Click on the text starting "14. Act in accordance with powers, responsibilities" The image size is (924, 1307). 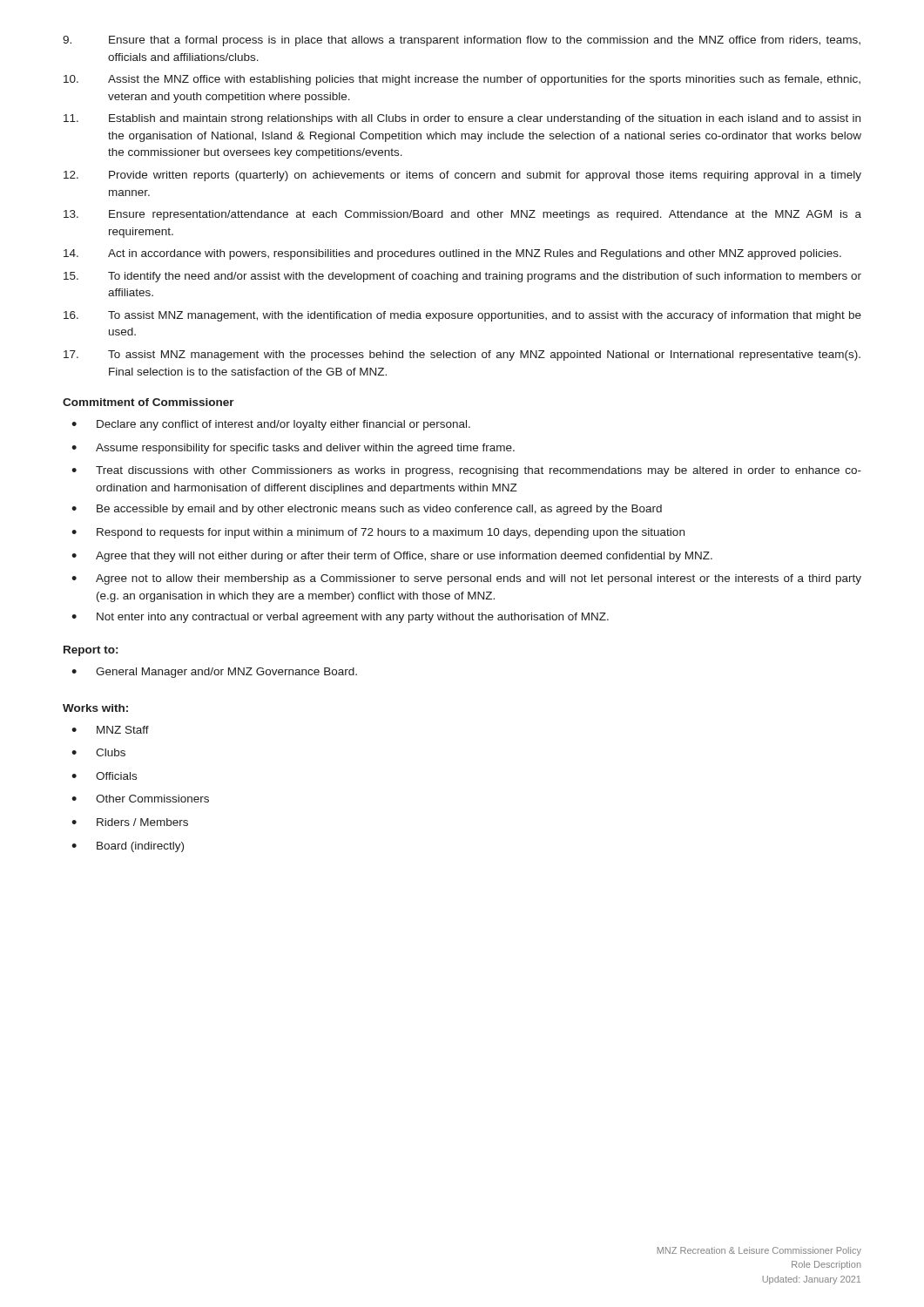(462, 254)
